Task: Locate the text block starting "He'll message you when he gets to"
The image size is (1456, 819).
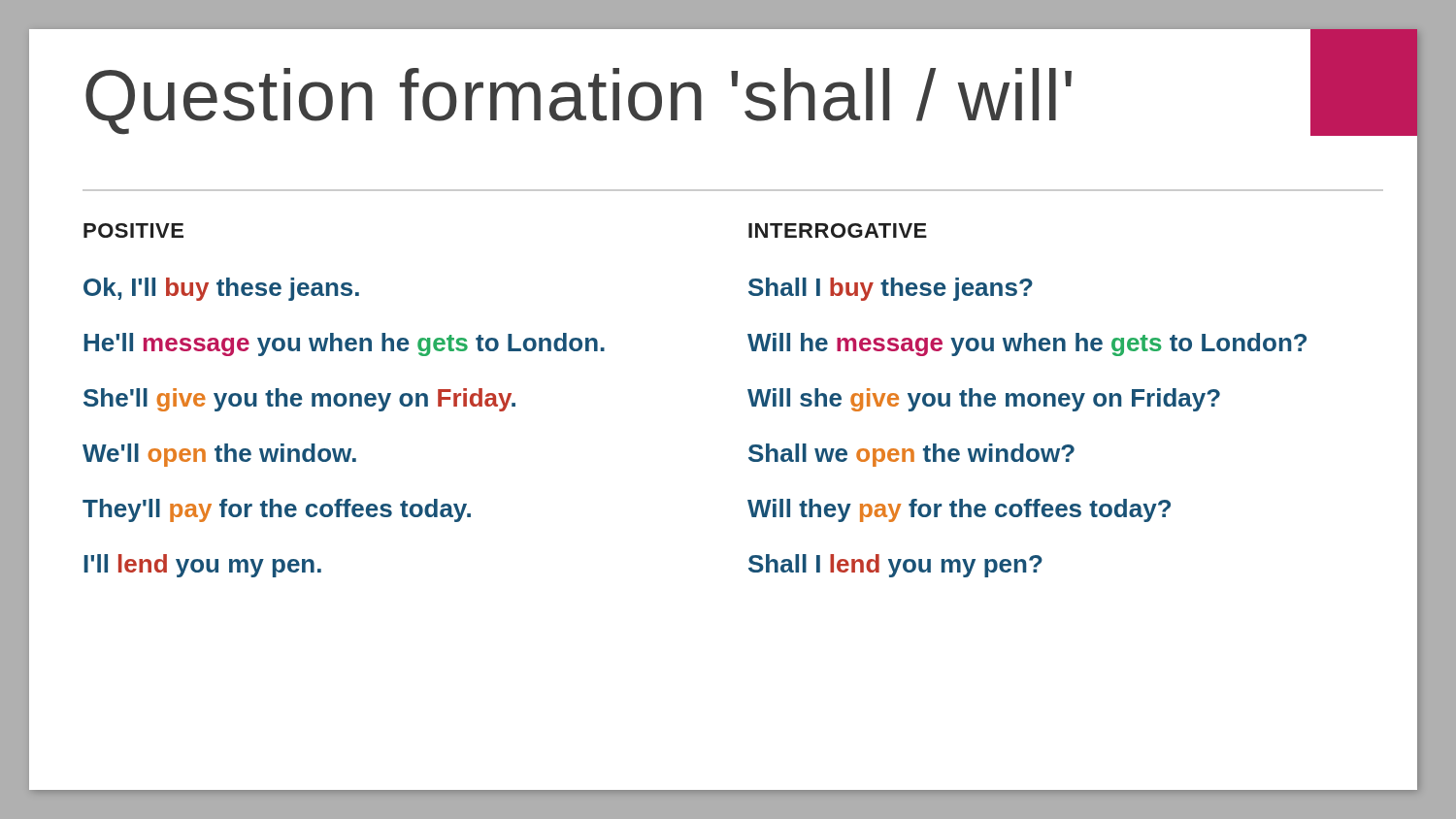Action: (x=344, y=343)
